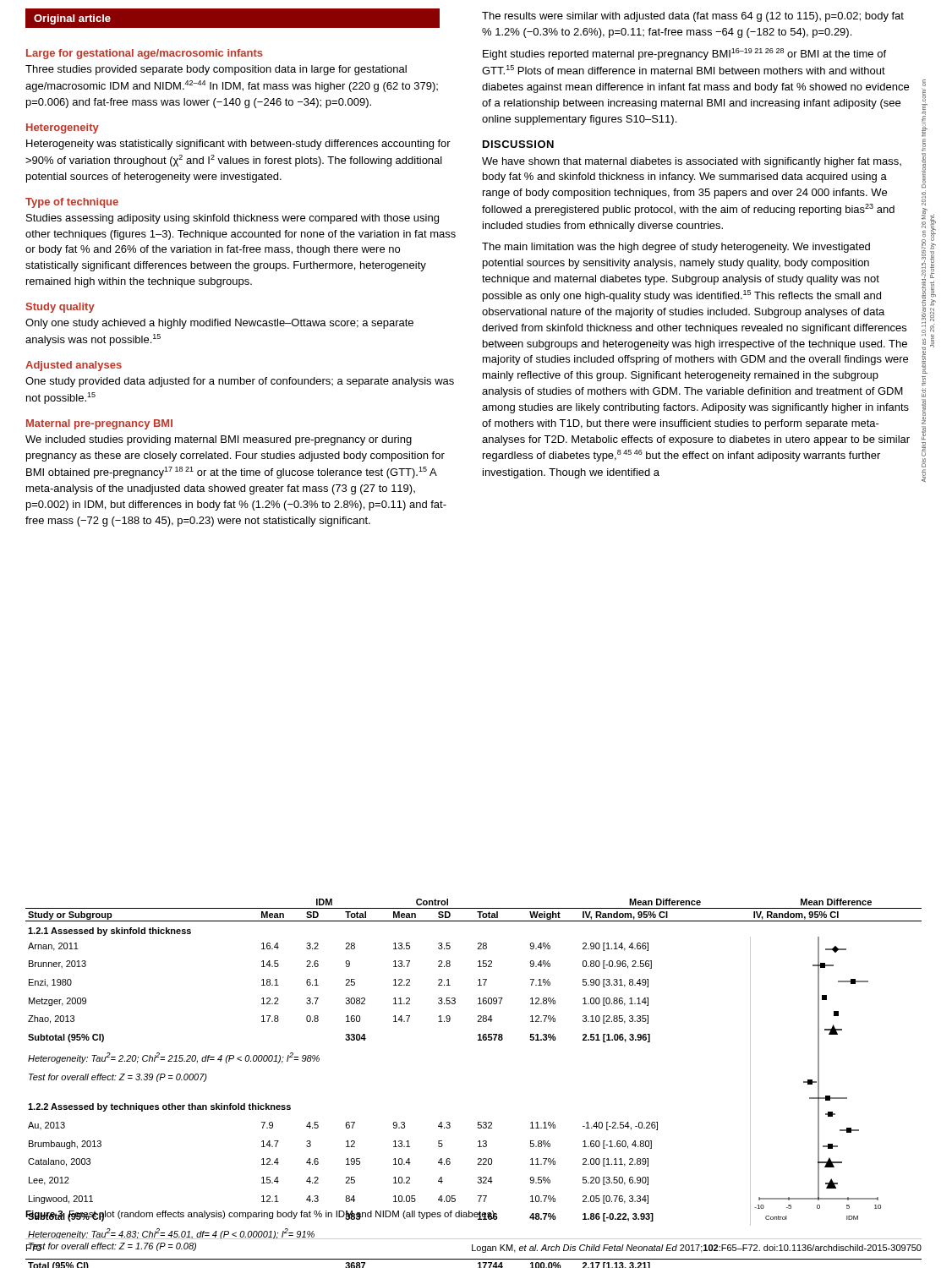Select the text block containing "One study provided data adjusted"
The image size is (952, 1268).
[x=241, y=390]
